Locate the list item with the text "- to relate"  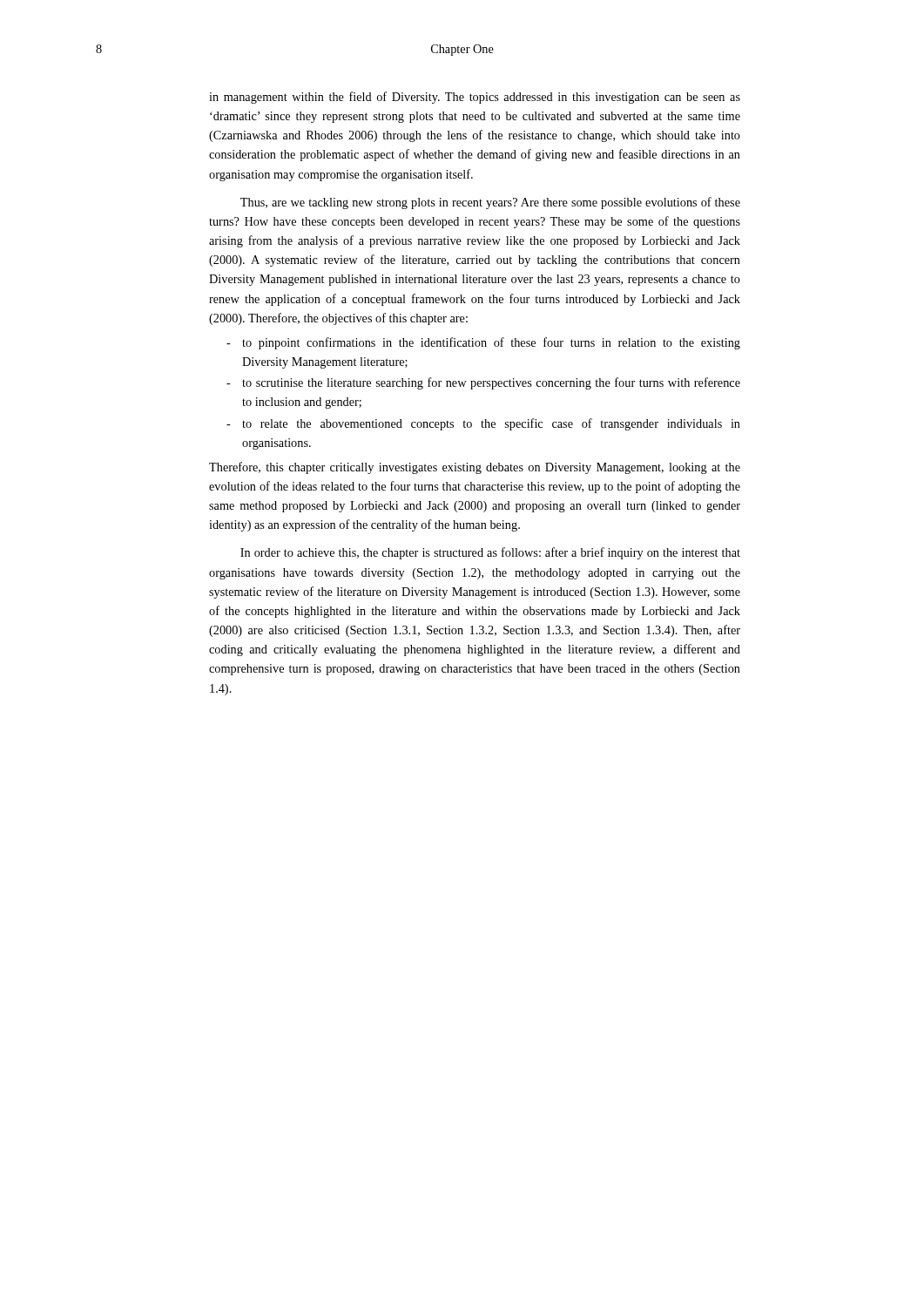(483, 433)
